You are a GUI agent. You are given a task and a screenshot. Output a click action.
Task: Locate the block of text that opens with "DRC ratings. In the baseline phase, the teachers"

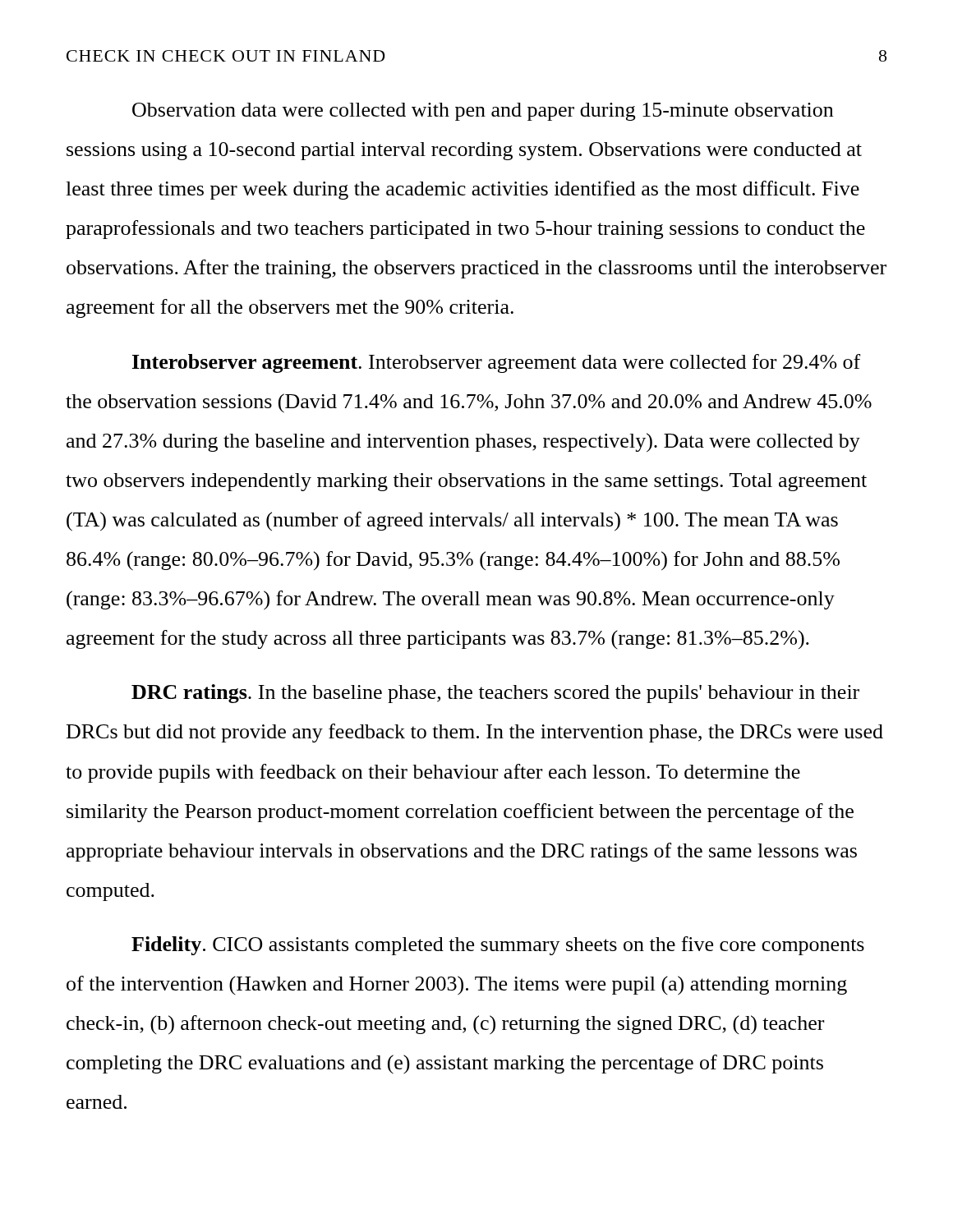point(495,694)
